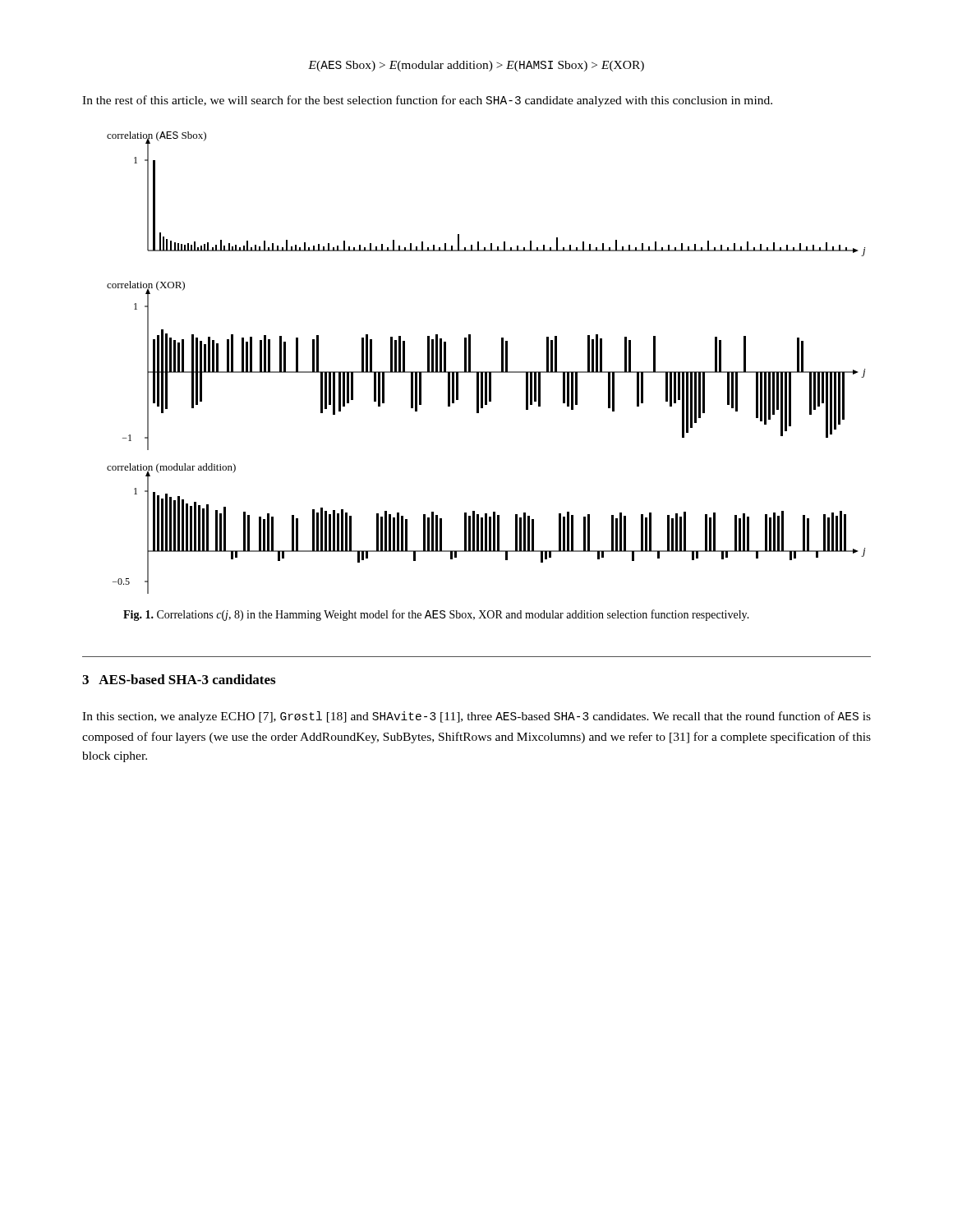Click on the text block starting "In the rest"
The image size is (953, 1232).
(x=428, y=100)
